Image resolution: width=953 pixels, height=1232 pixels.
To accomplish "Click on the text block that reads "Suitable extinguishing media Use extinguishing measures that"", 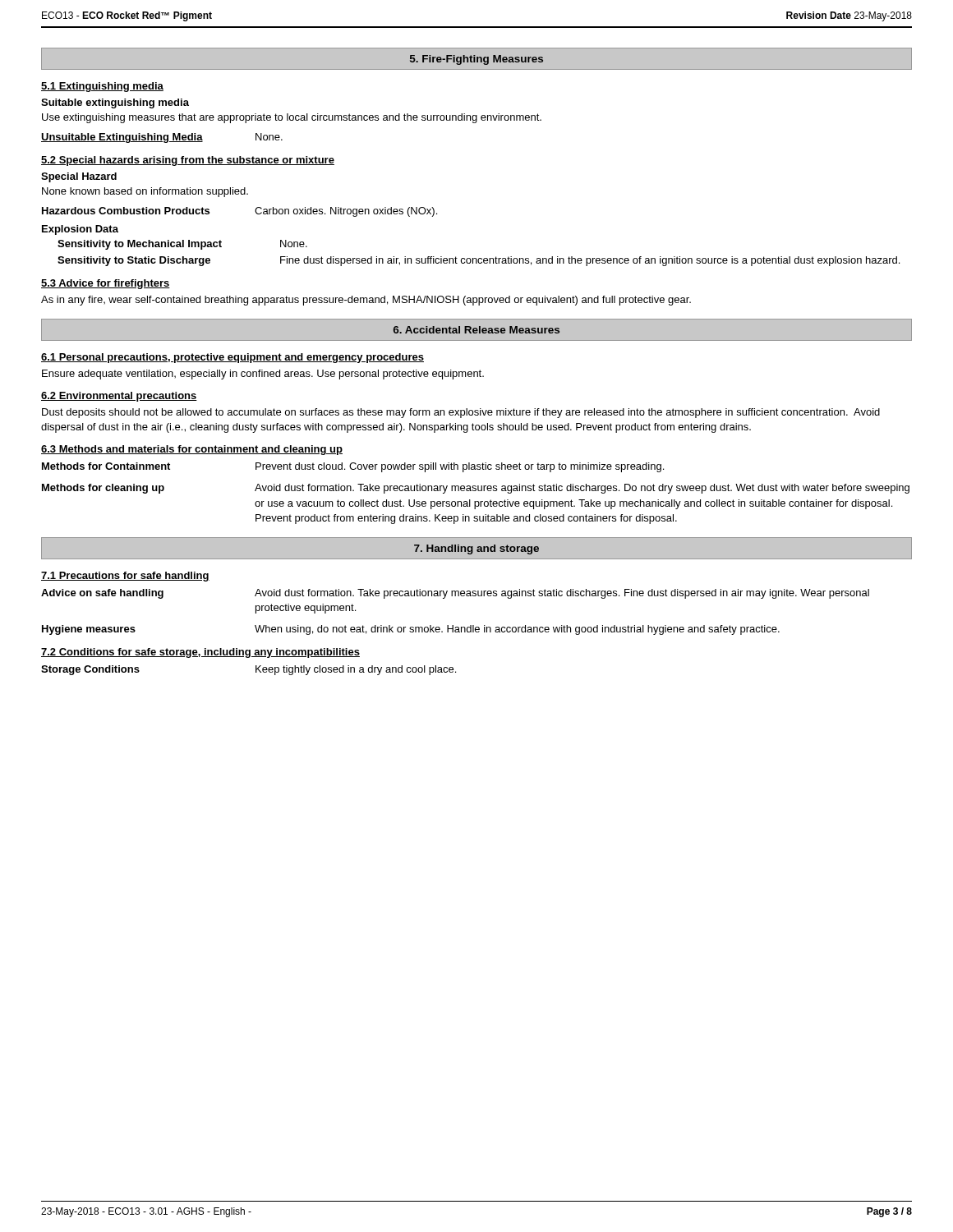I will coord(292,110).
